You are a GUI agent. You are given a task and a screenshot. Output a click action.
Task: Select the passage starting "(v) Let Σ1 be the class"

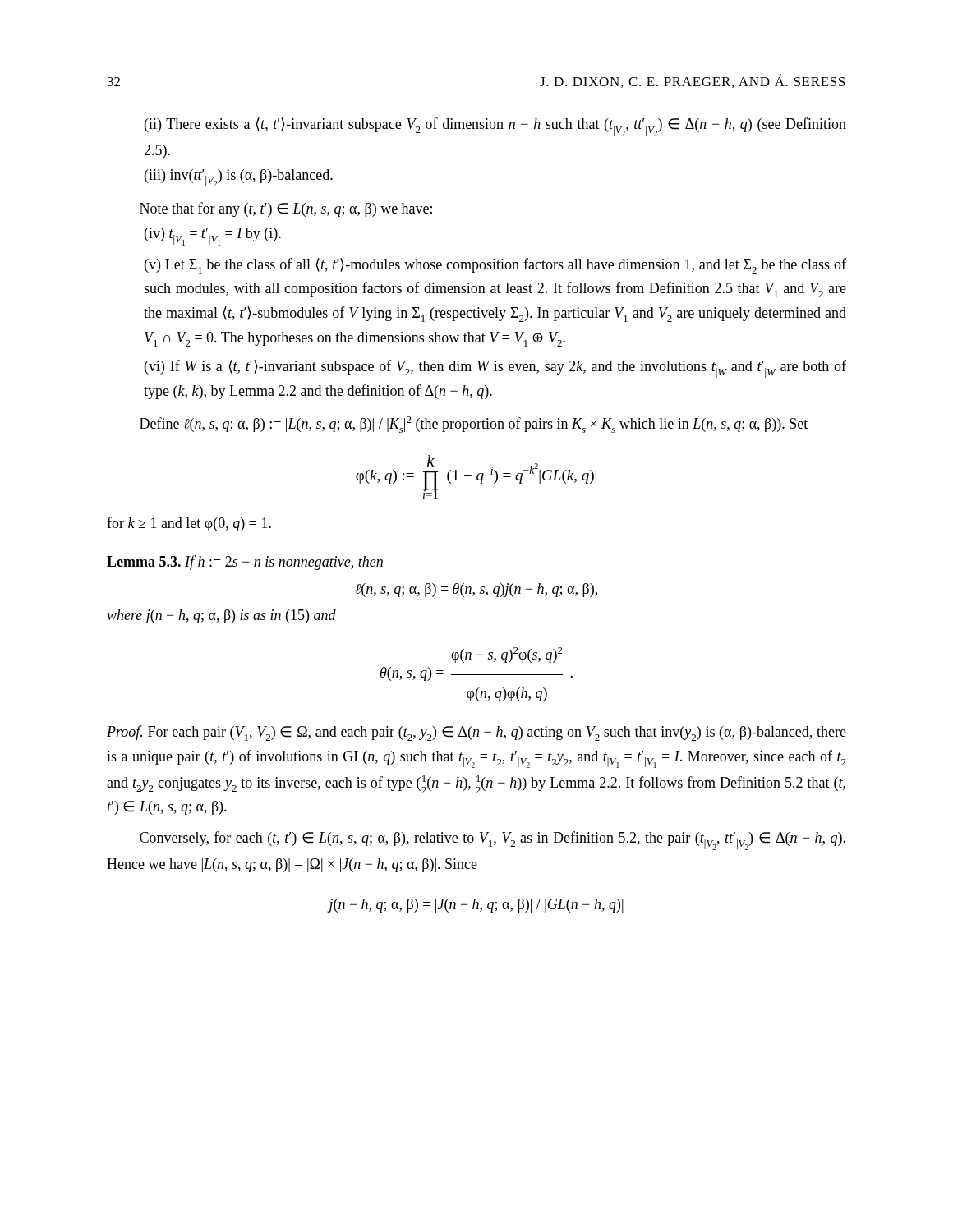[x=476, y=302]
